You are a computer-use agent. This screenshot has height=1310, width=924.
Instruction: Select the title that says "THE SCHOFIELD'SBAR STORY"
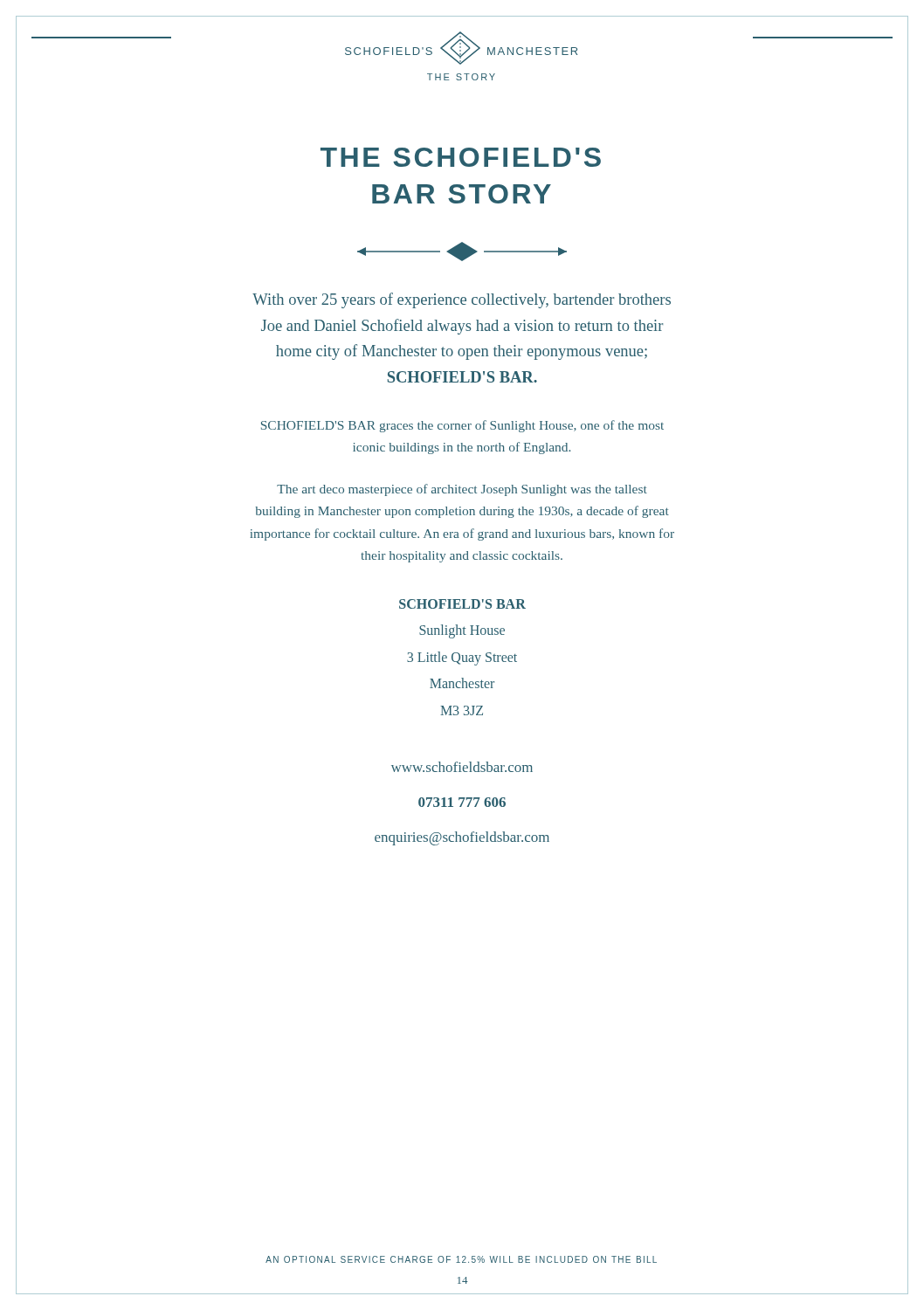pyautogui.click(x=462, y=175)
